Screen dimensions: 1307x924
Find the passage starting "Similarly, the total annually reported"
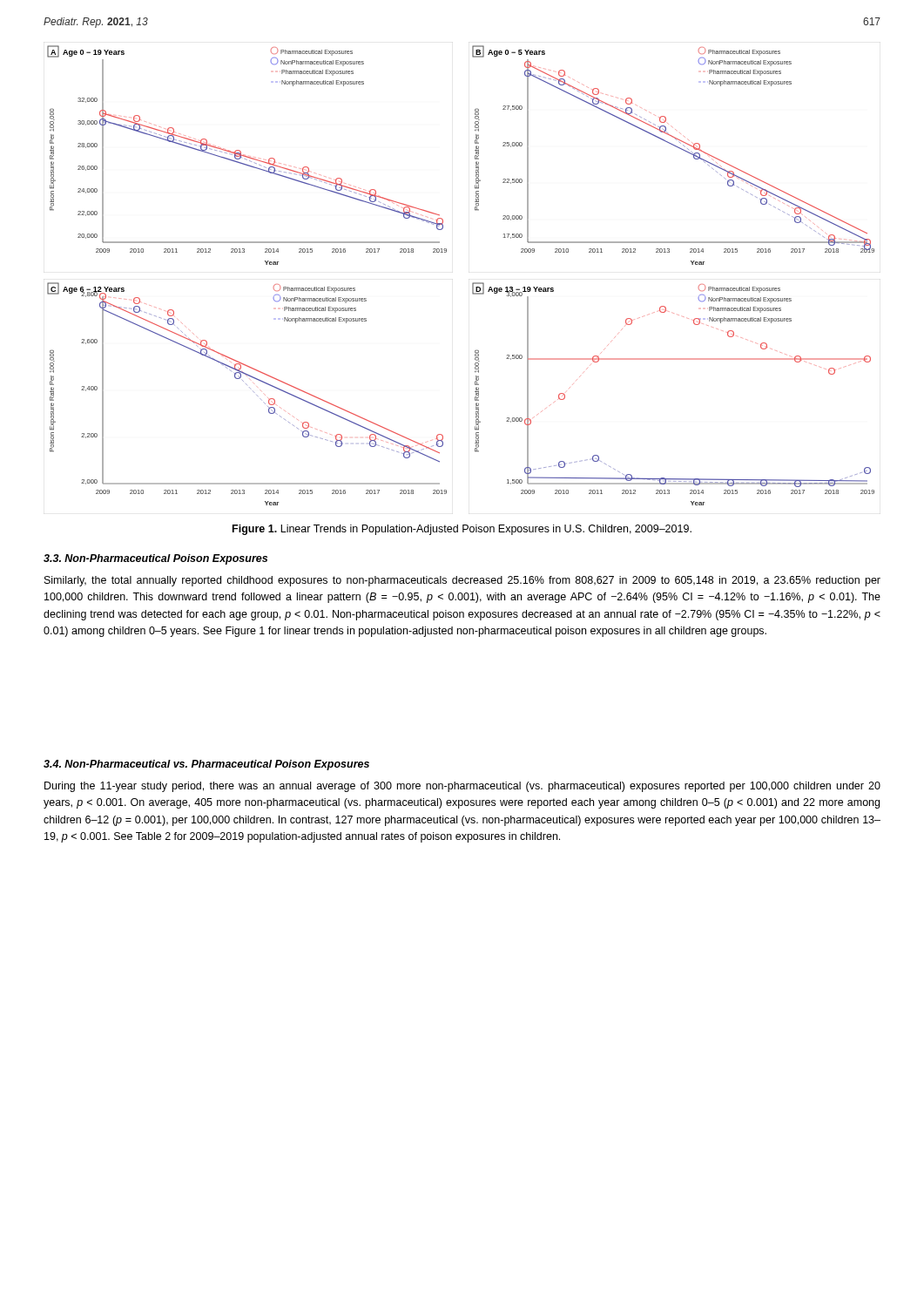pyautogui.click(x=462, y=606)
